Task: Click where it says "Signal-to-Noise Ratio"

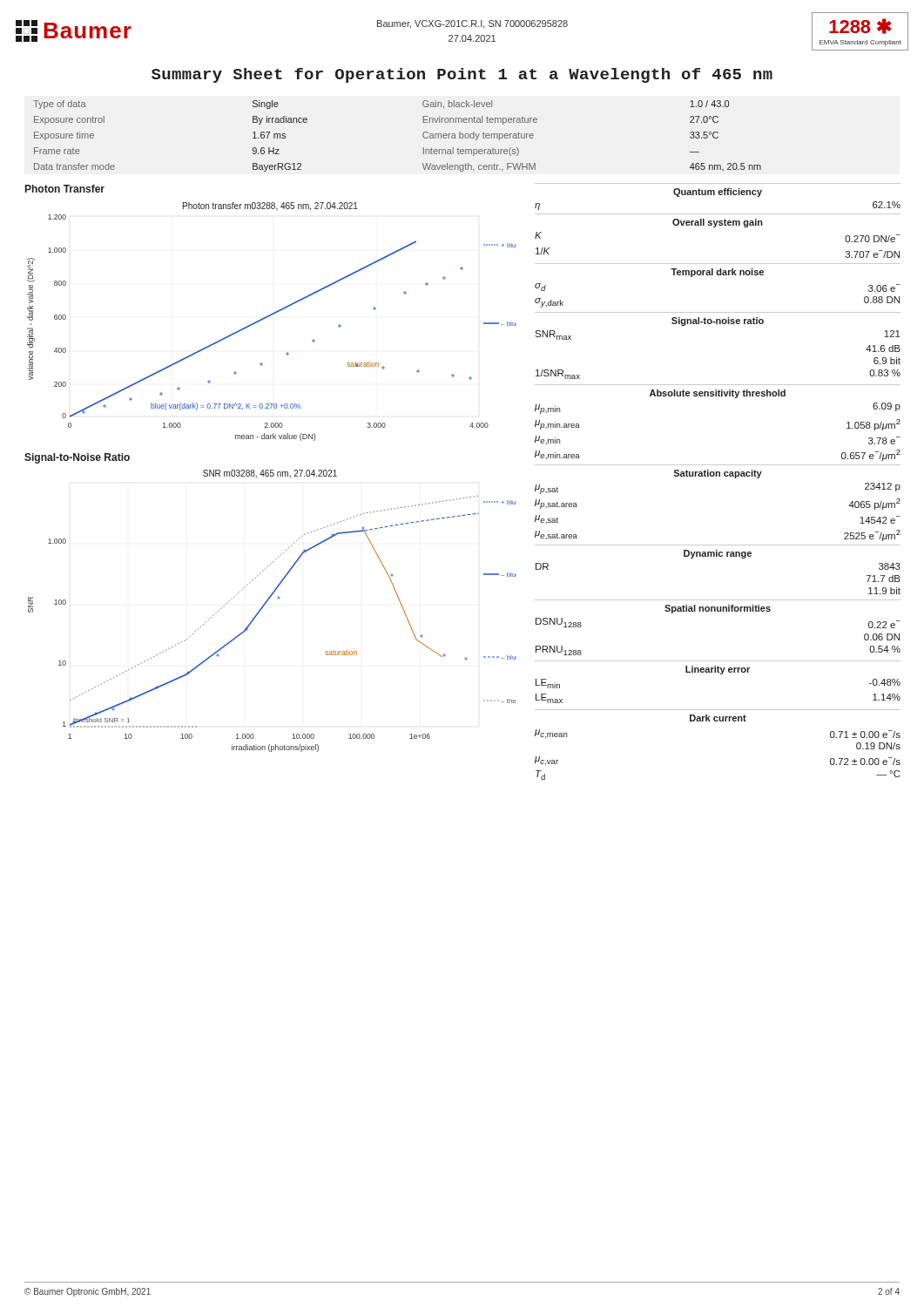Action: point(77,457)
